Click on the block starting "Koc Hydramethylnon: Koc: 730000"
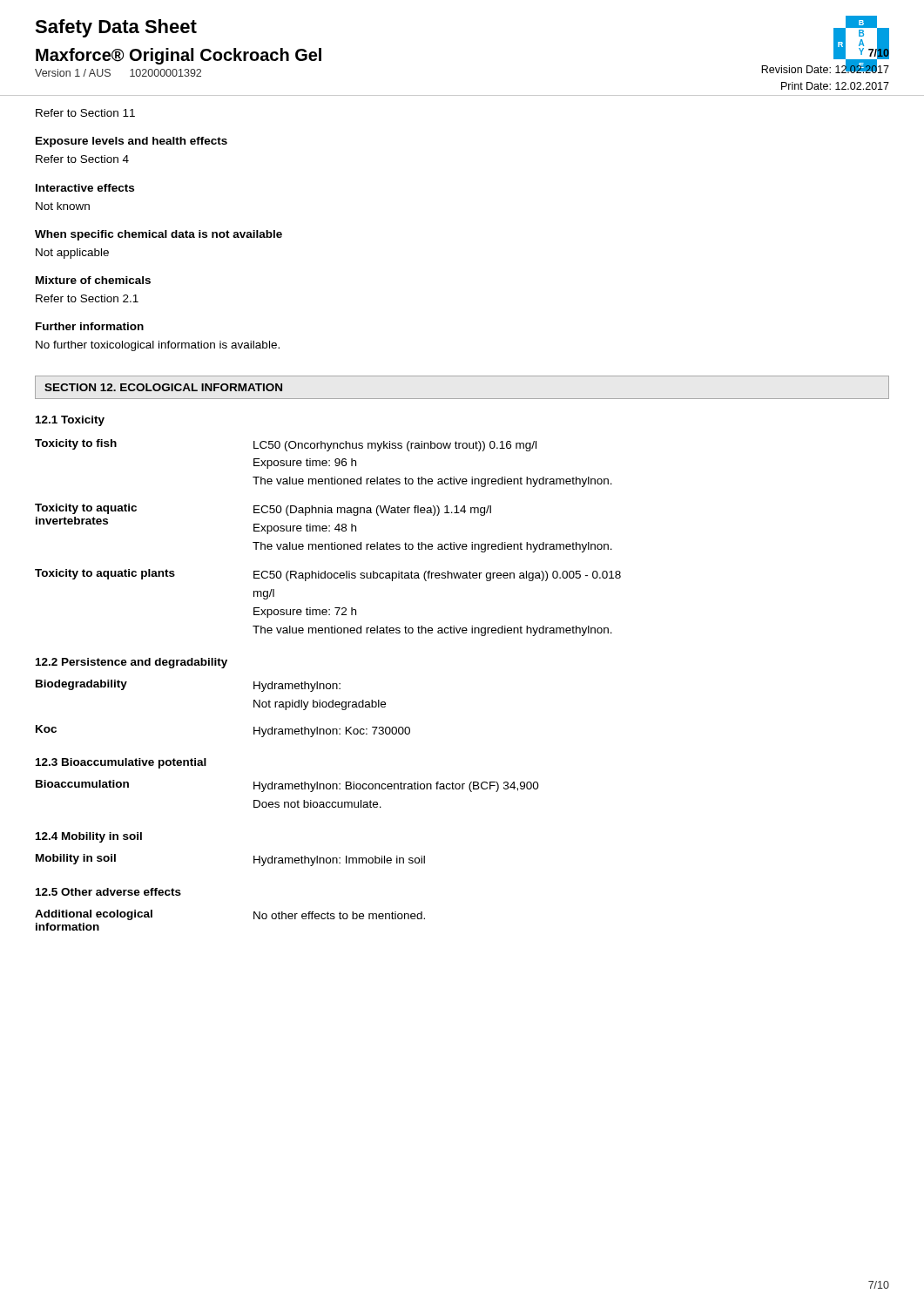Image resolution: width=924 pixels, height=1307 pixels. pyautogui.click(x=46, y=731)
